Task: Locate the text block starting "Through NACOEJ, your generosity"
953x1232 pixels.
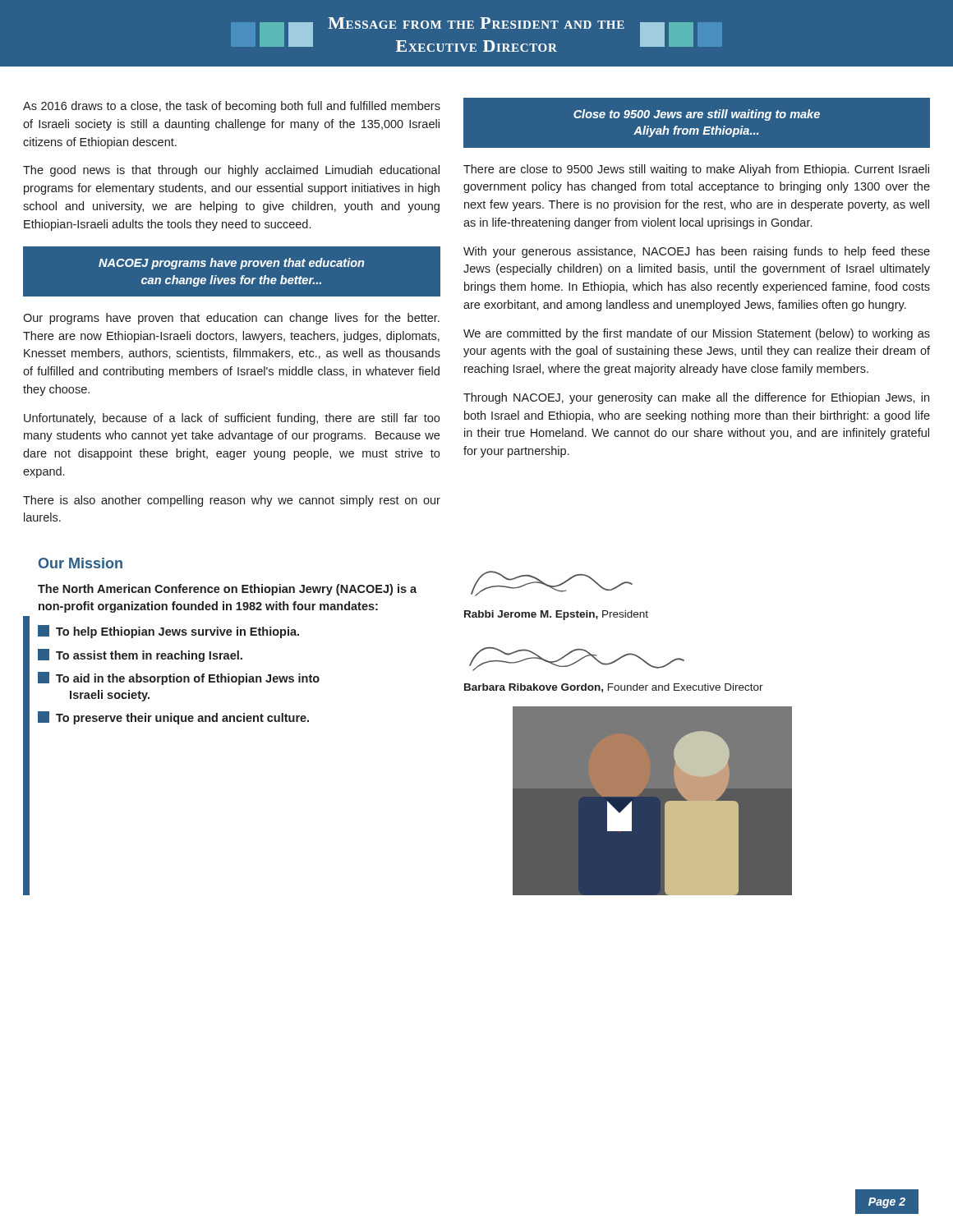Action: [697, 424]
